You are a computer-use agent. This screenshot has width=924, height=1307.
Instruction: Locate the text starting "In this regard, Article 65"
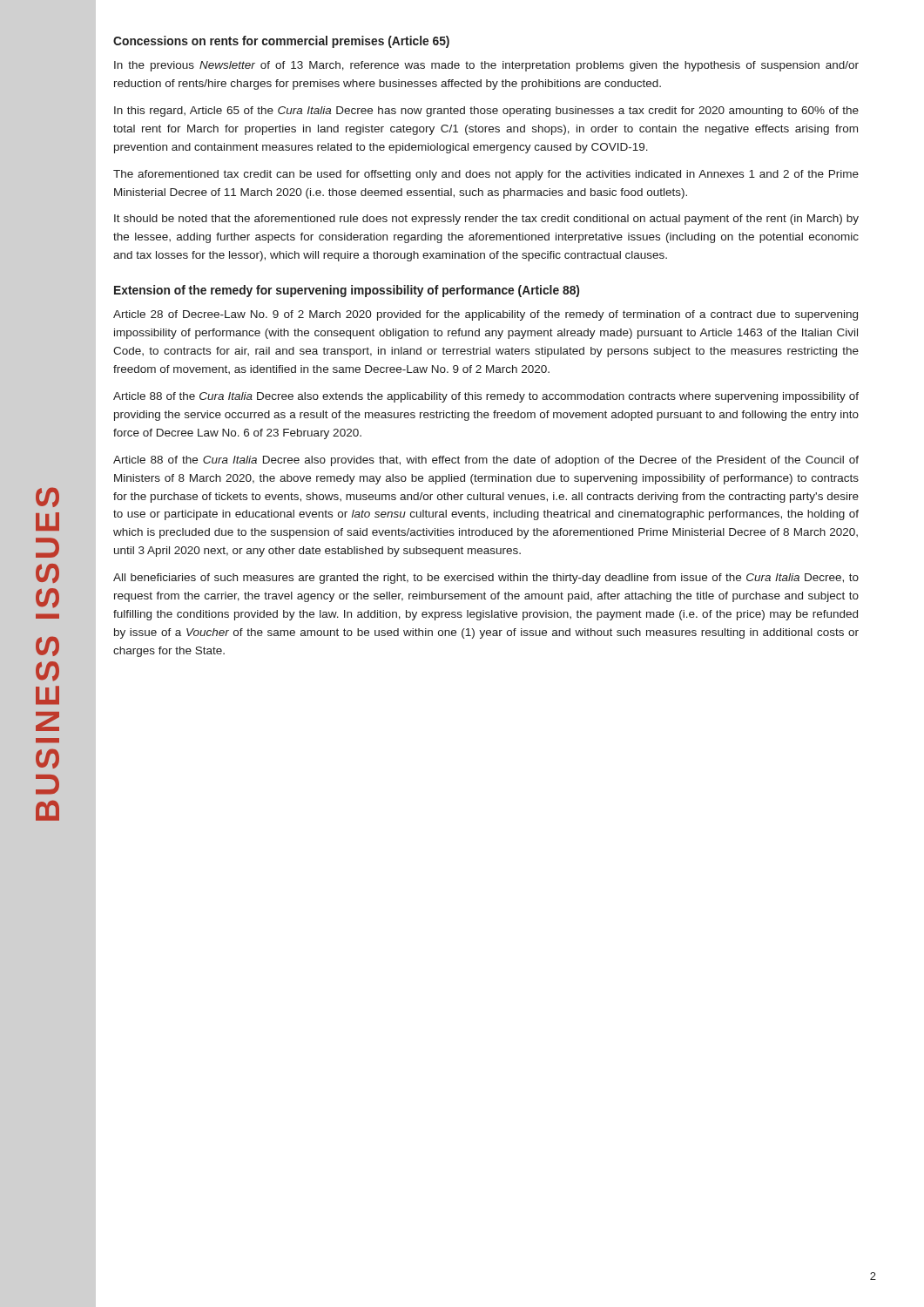tap(486, 128)
